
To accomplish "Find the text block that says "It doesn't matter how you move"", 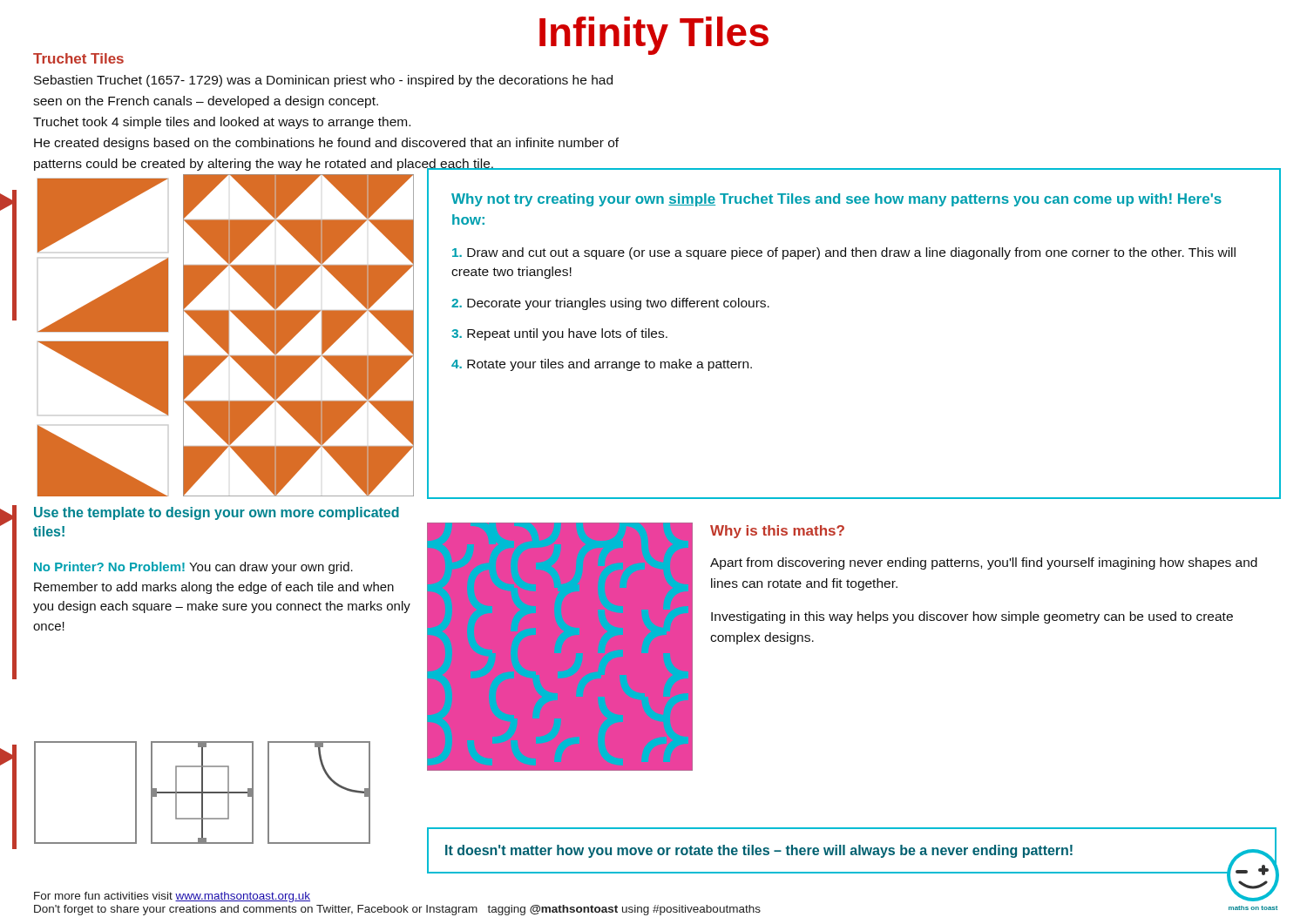I will click(x=759, y=850).
